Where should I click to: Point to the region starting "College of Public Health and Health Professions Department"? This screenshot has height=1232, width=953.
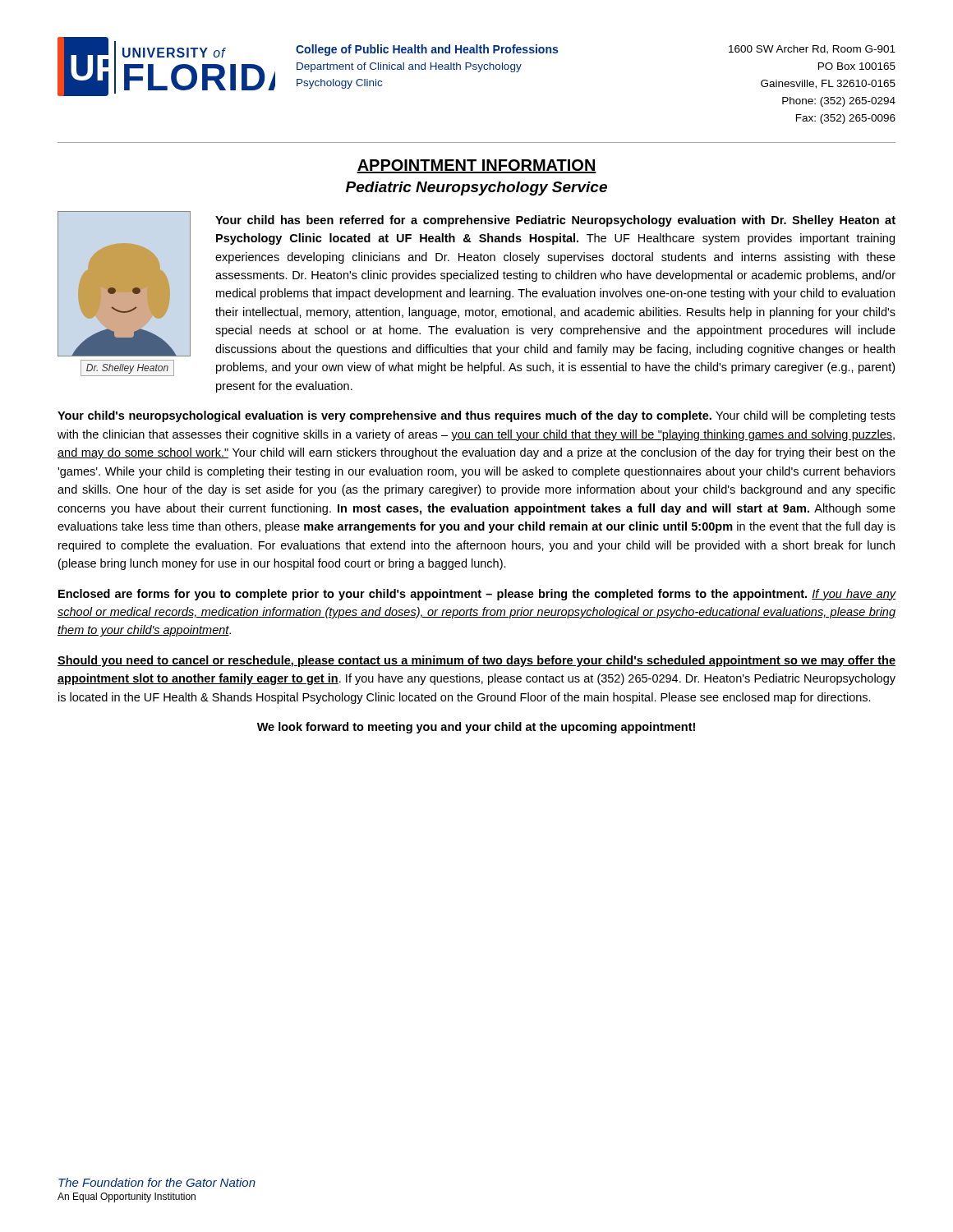[427, 66]
